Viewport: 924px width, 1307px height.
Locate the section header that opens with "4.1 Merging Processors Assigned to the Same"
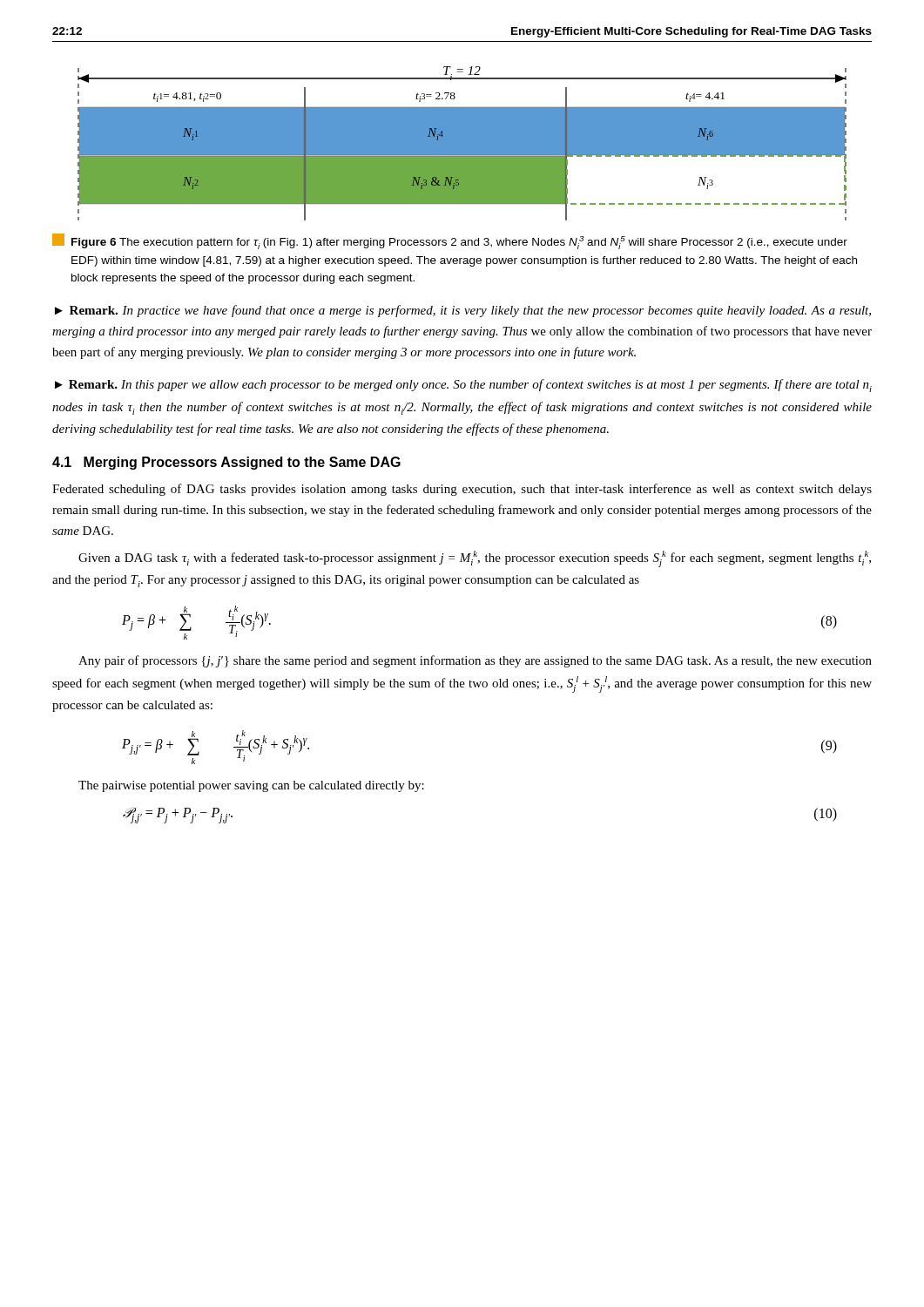[x=227, y=462]
